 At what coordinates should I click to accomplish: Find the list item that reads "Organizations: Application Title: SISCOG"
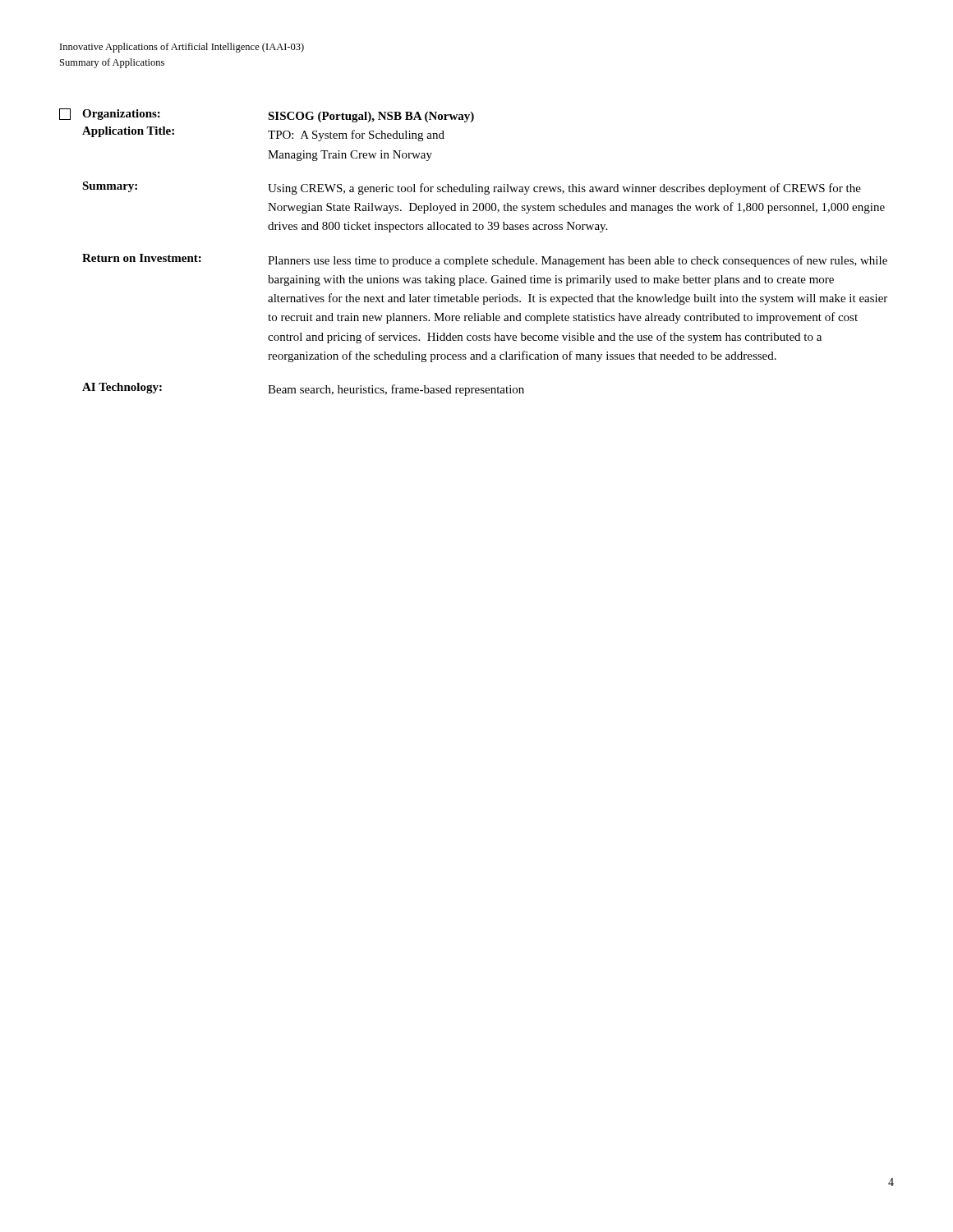click(x=267, y=115)
